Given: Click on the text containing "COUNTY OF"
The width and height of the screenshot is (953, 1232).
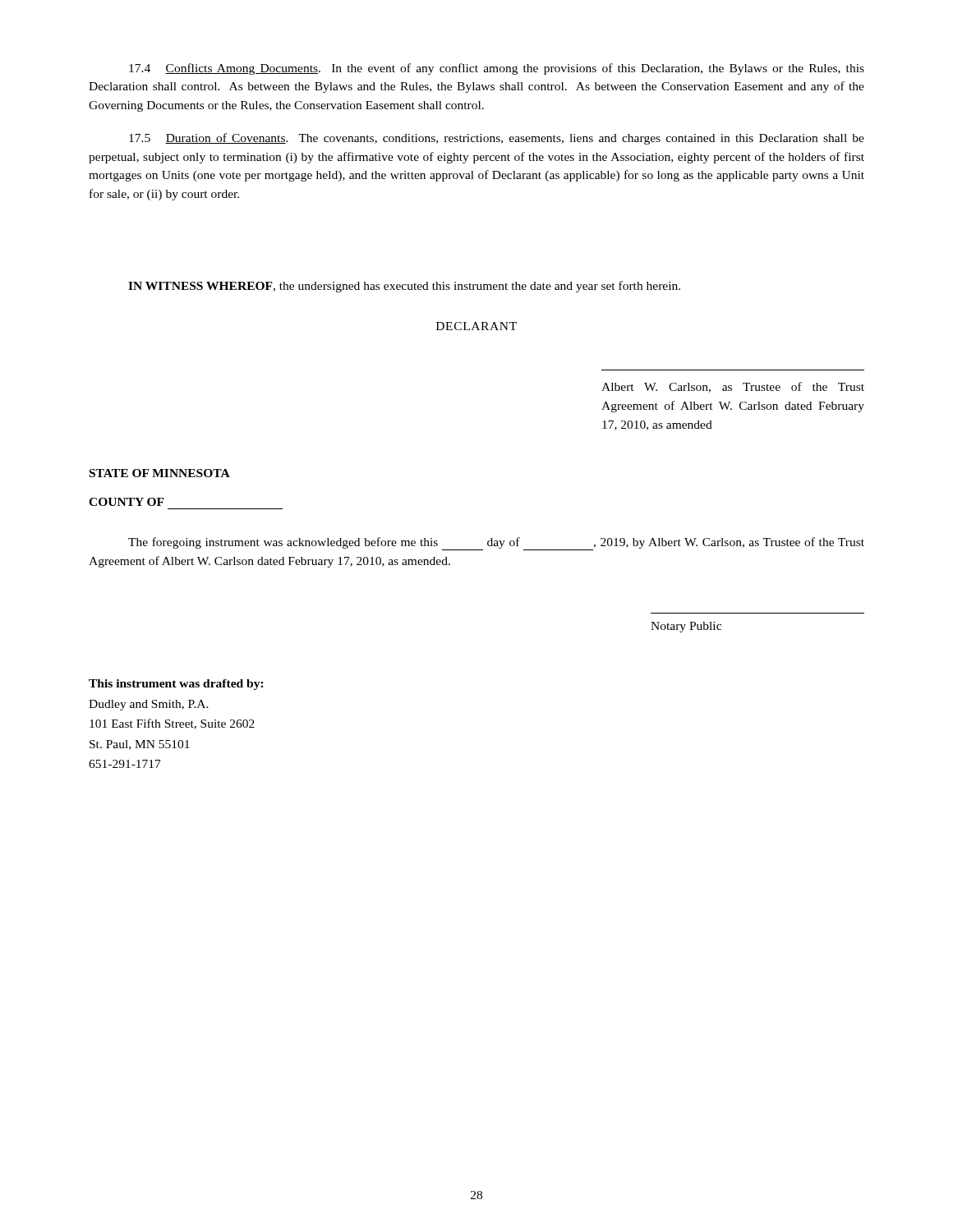Looking at the screenshot, I should click(x=127, y=502).
